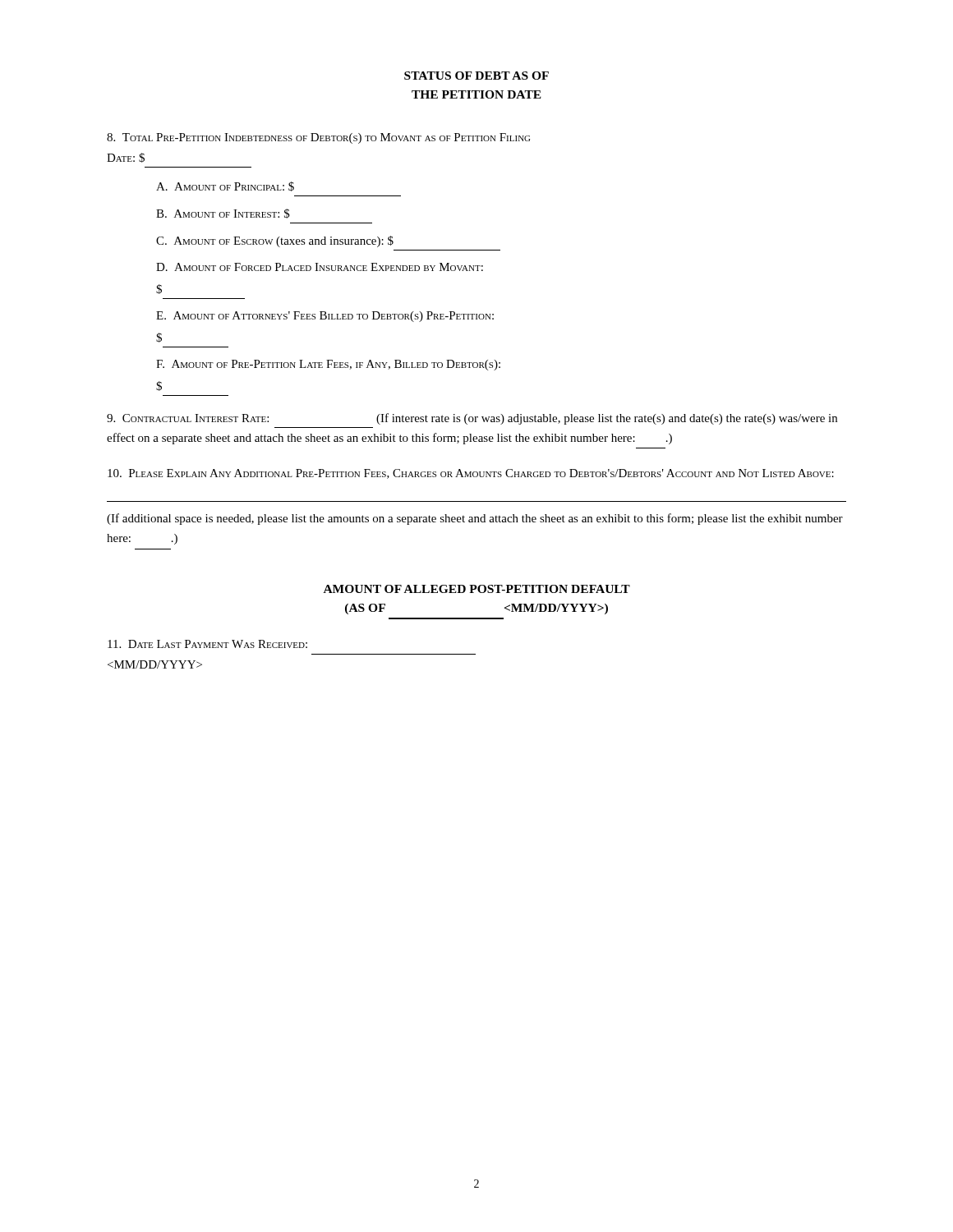
Task: Click on the text block that says "(If additional space is needed, please list"
Action: point(475,530)
